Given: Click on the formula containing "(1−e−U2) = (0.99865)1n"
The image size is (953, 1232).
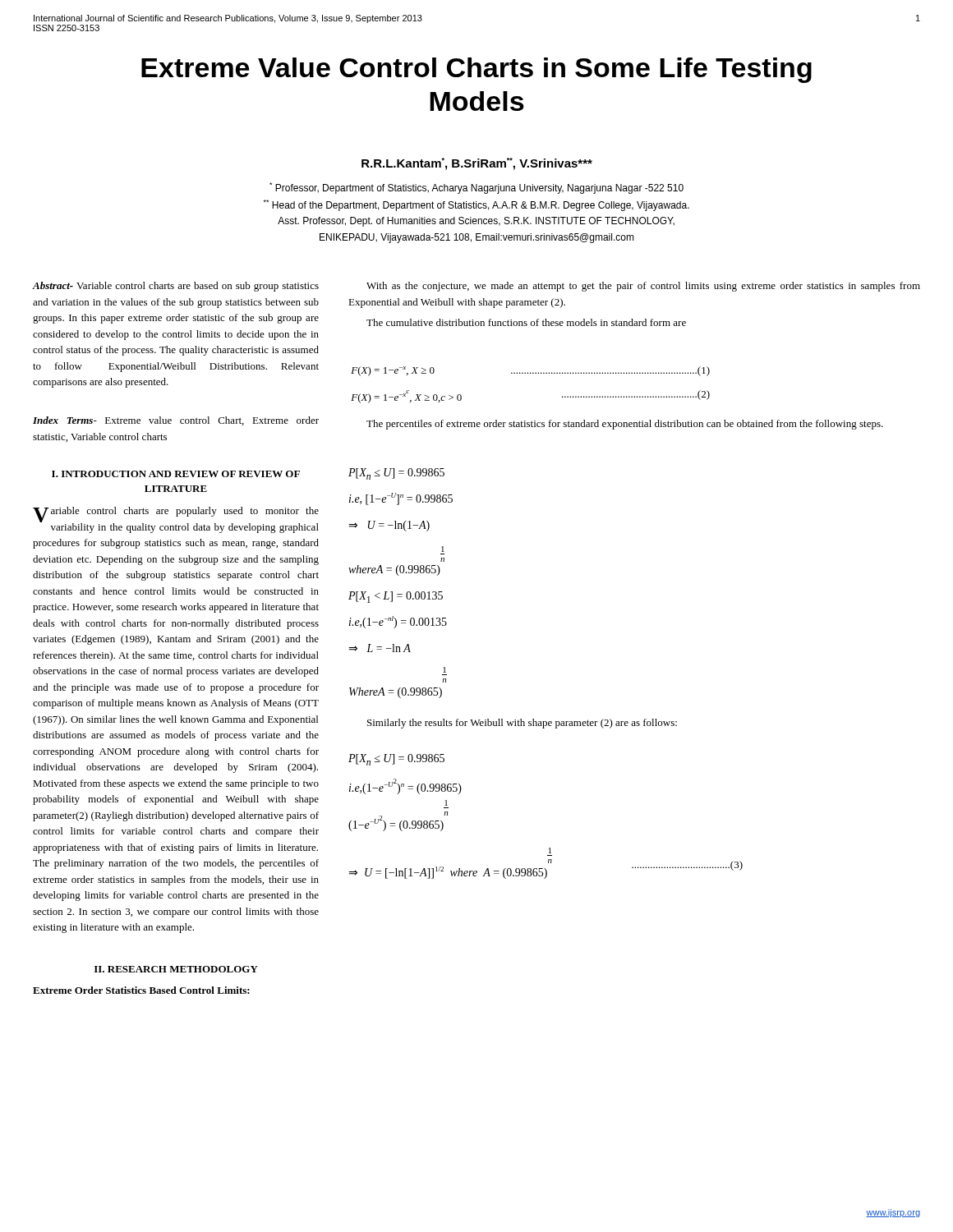Looking at the screenshot, I should pos(398,819).
